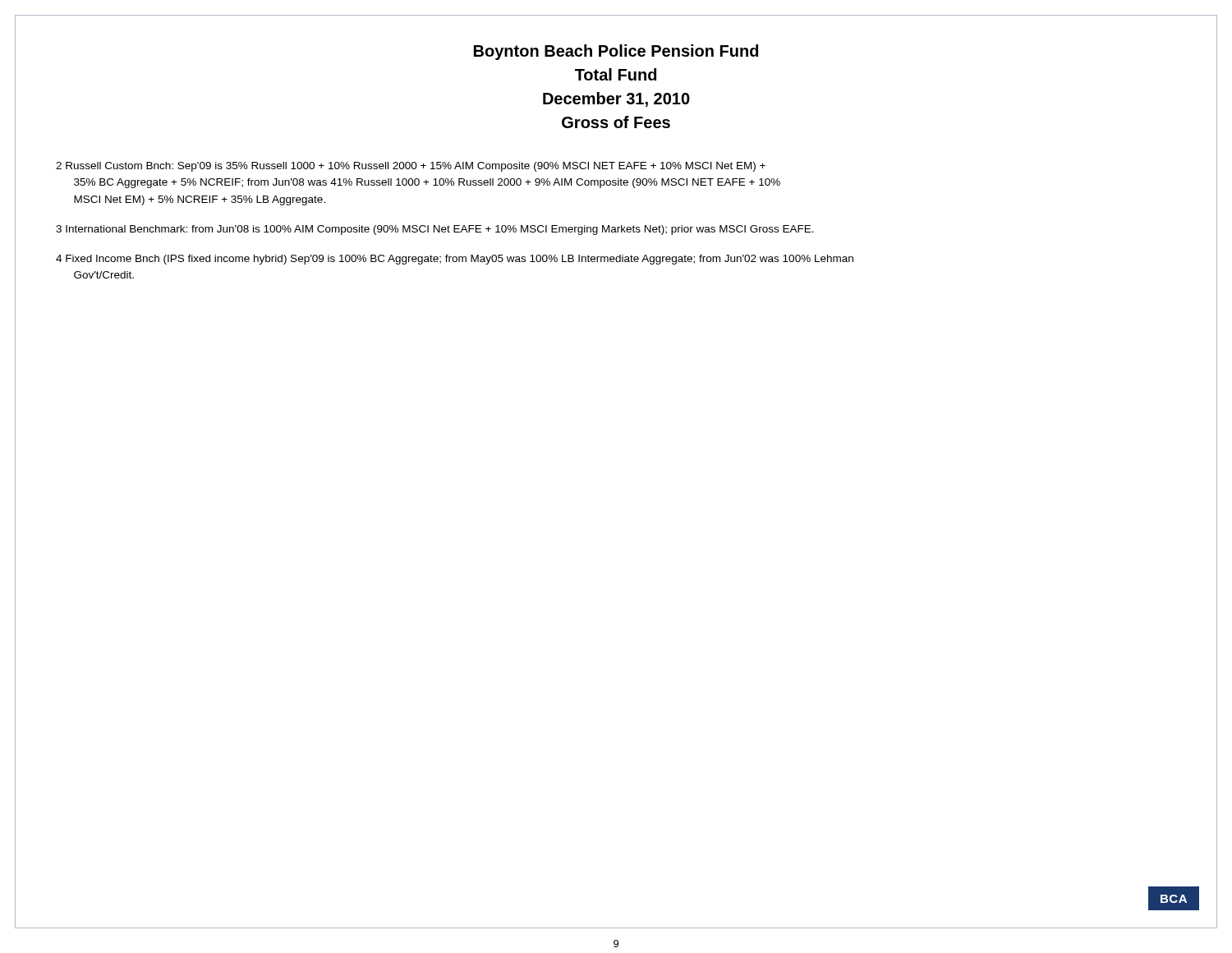1232x953 pixels.
Task: Locate the title that opens with "Boynton Beach Police Pension Fund Total Fund"
Action: pyautogui.click(x=616, y=87)
